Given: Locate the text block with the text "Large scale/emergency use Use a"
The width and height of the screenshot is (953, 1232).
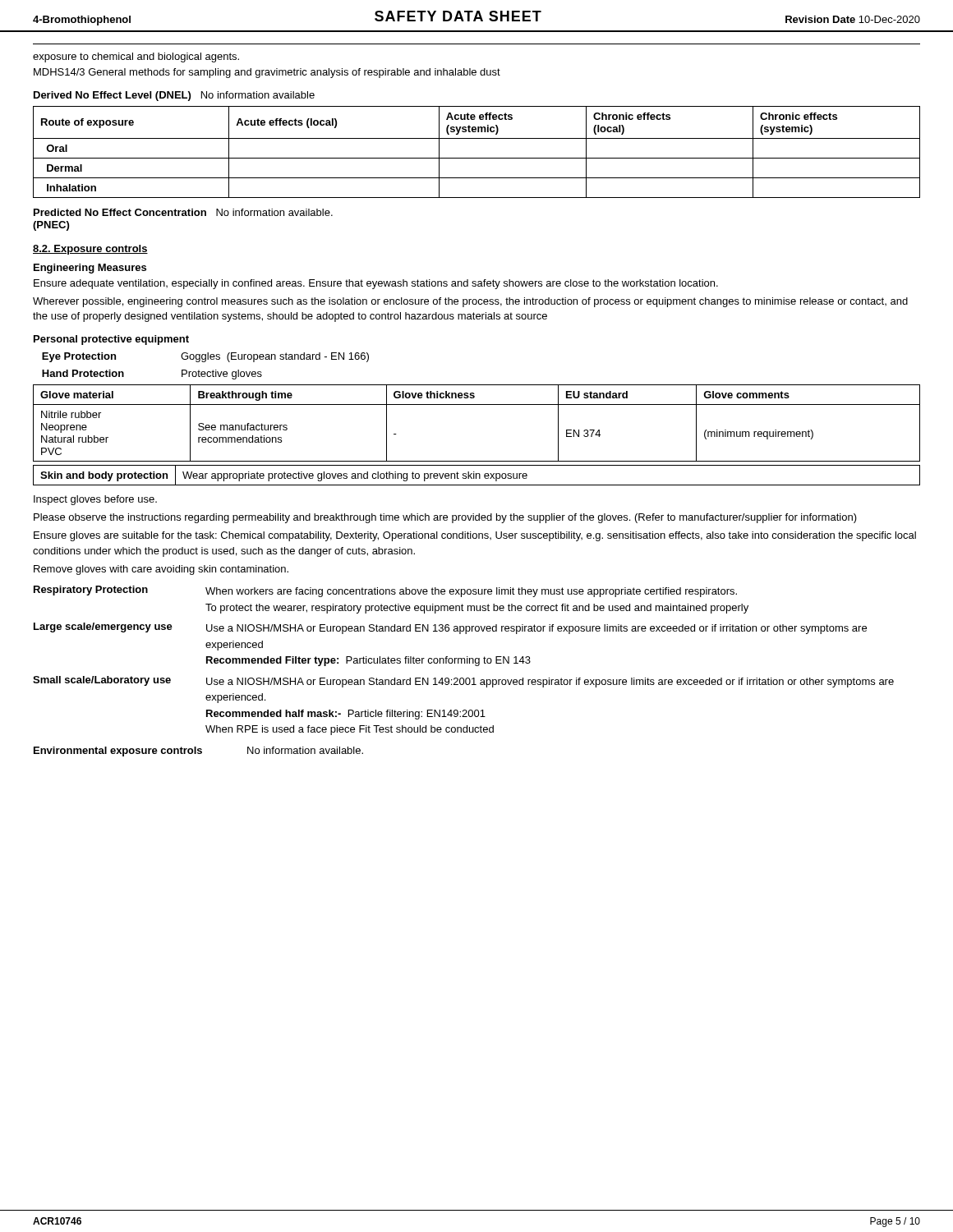Looking at the screenshot, I should tap(450, 628).
